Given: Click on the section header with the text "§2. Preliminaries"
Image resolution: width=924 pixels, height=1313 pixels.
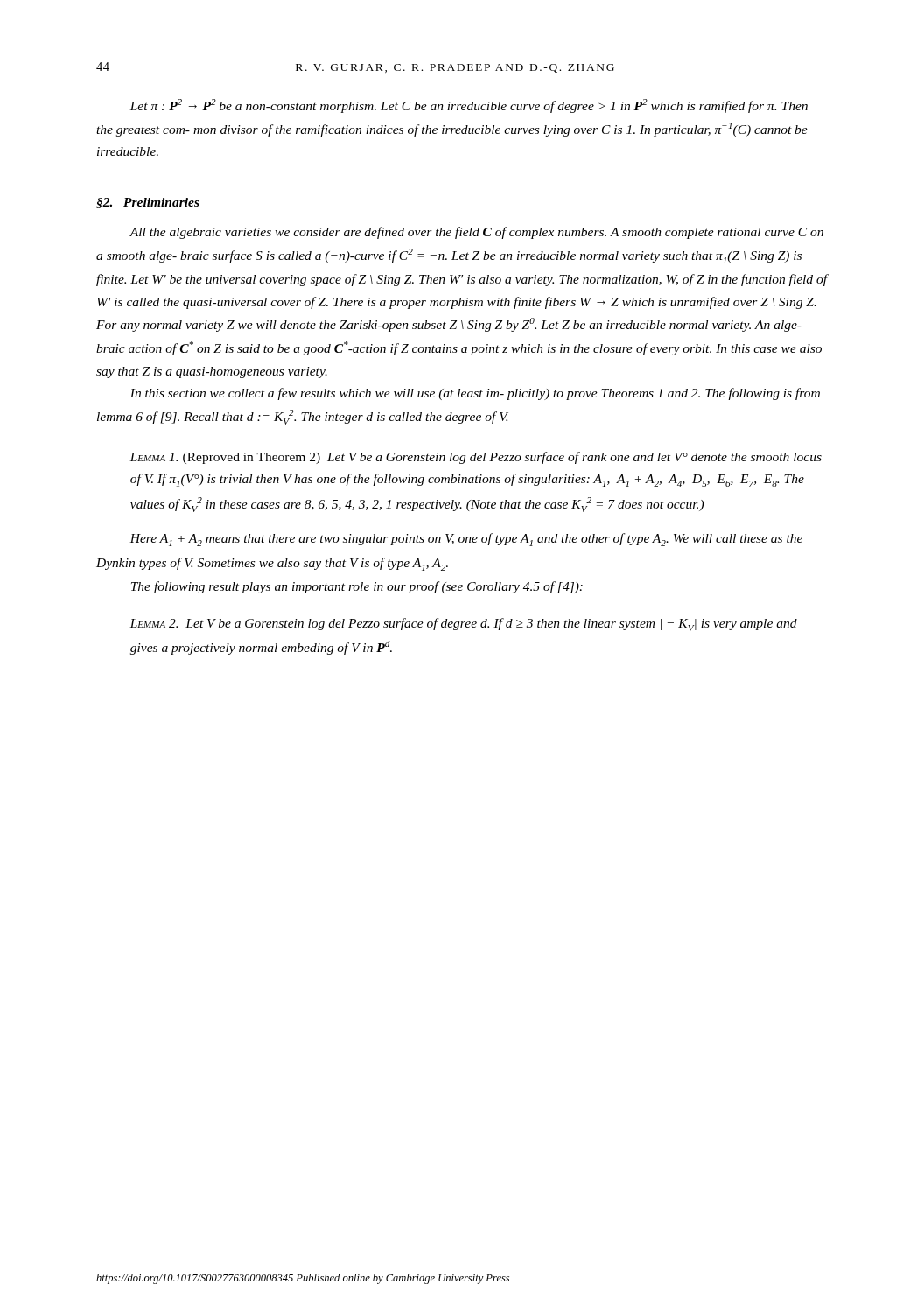Looking at the screenshot, I should point(148,202).
